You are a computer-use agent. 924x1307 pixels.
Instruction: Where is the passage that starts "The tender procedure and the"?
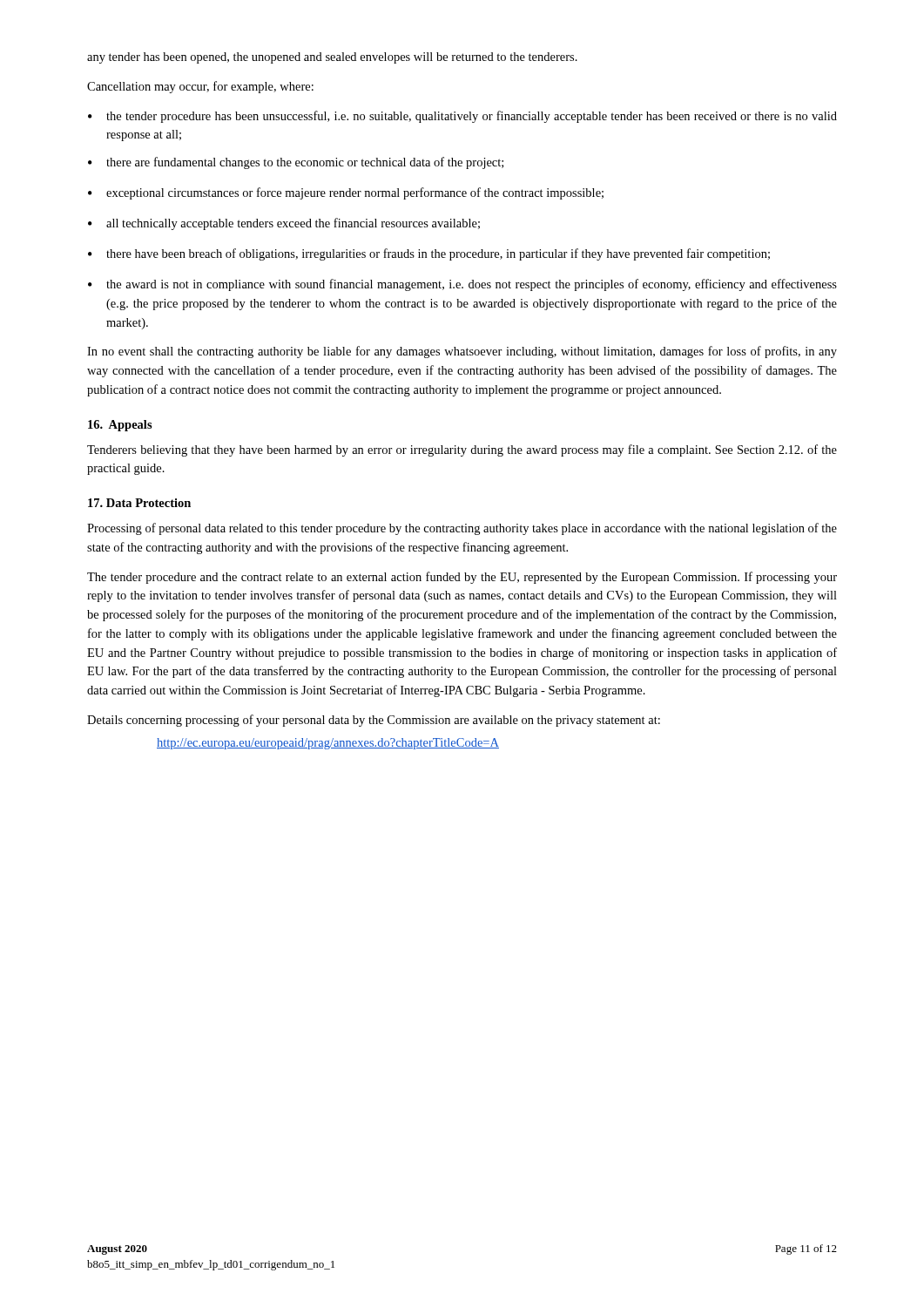coord(462,633)
